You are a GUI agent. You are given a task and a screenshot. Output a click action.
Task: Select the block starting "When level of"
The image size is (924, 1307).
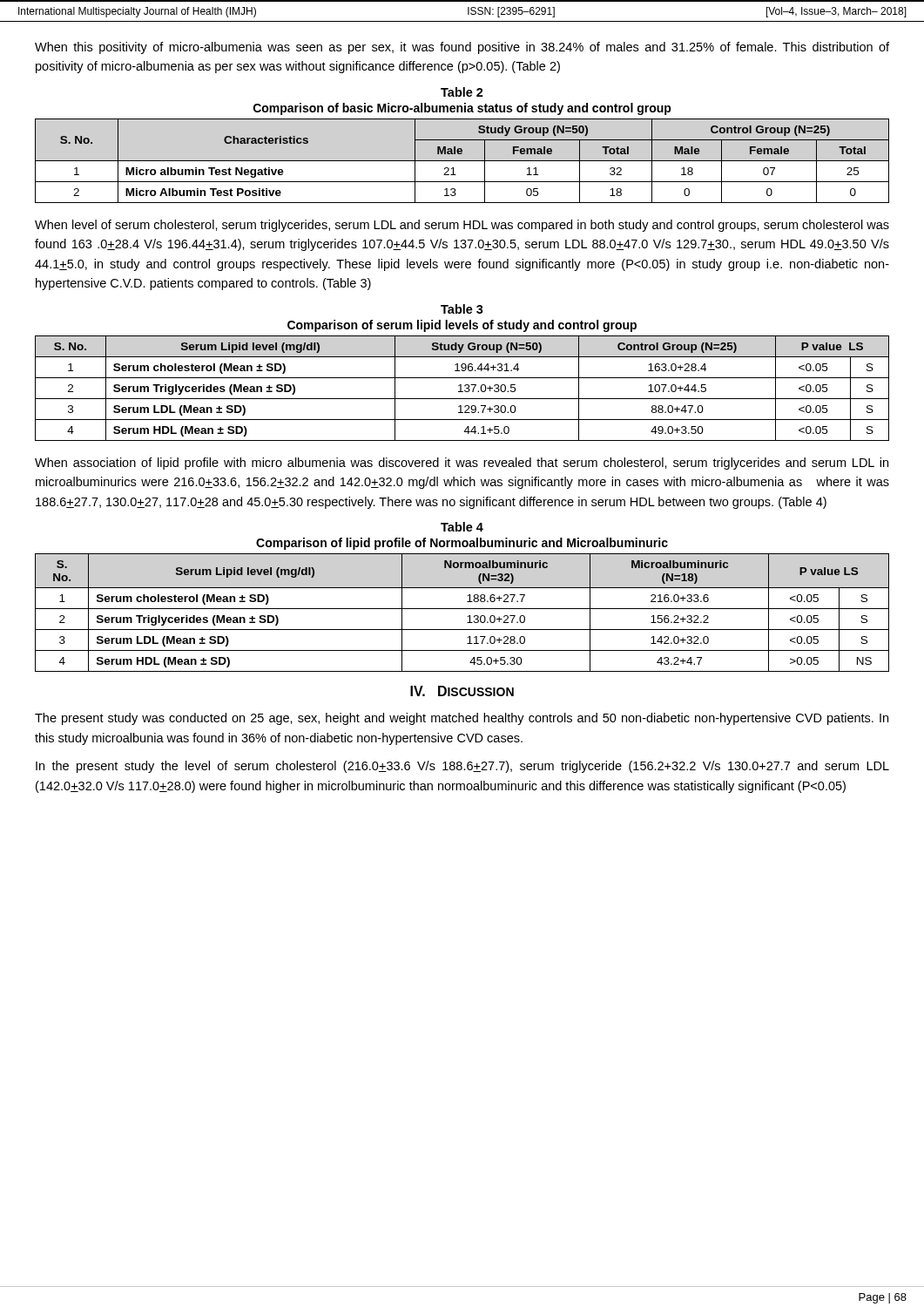tap(462, 254)
